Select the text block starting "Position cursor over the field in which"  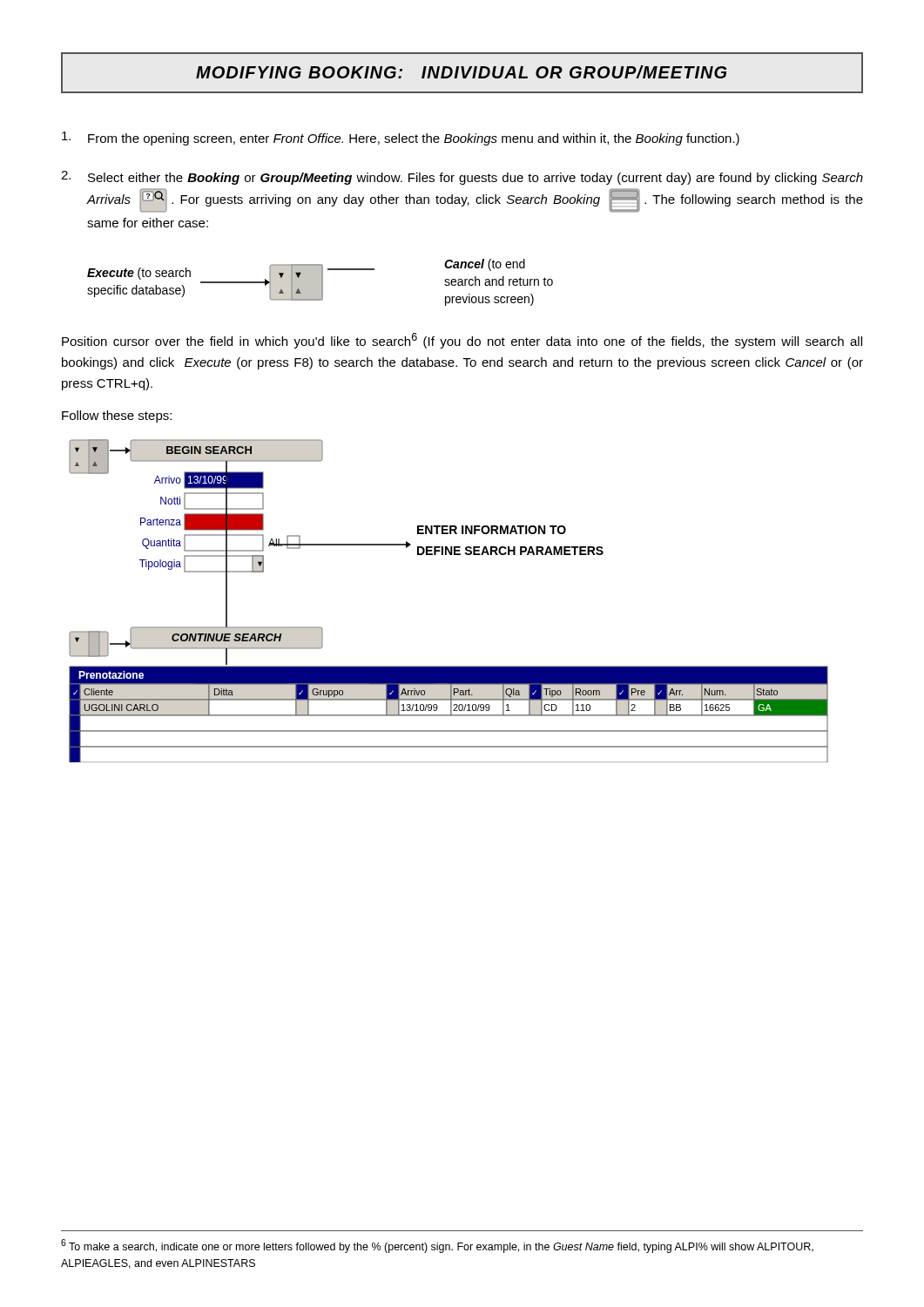462,361
